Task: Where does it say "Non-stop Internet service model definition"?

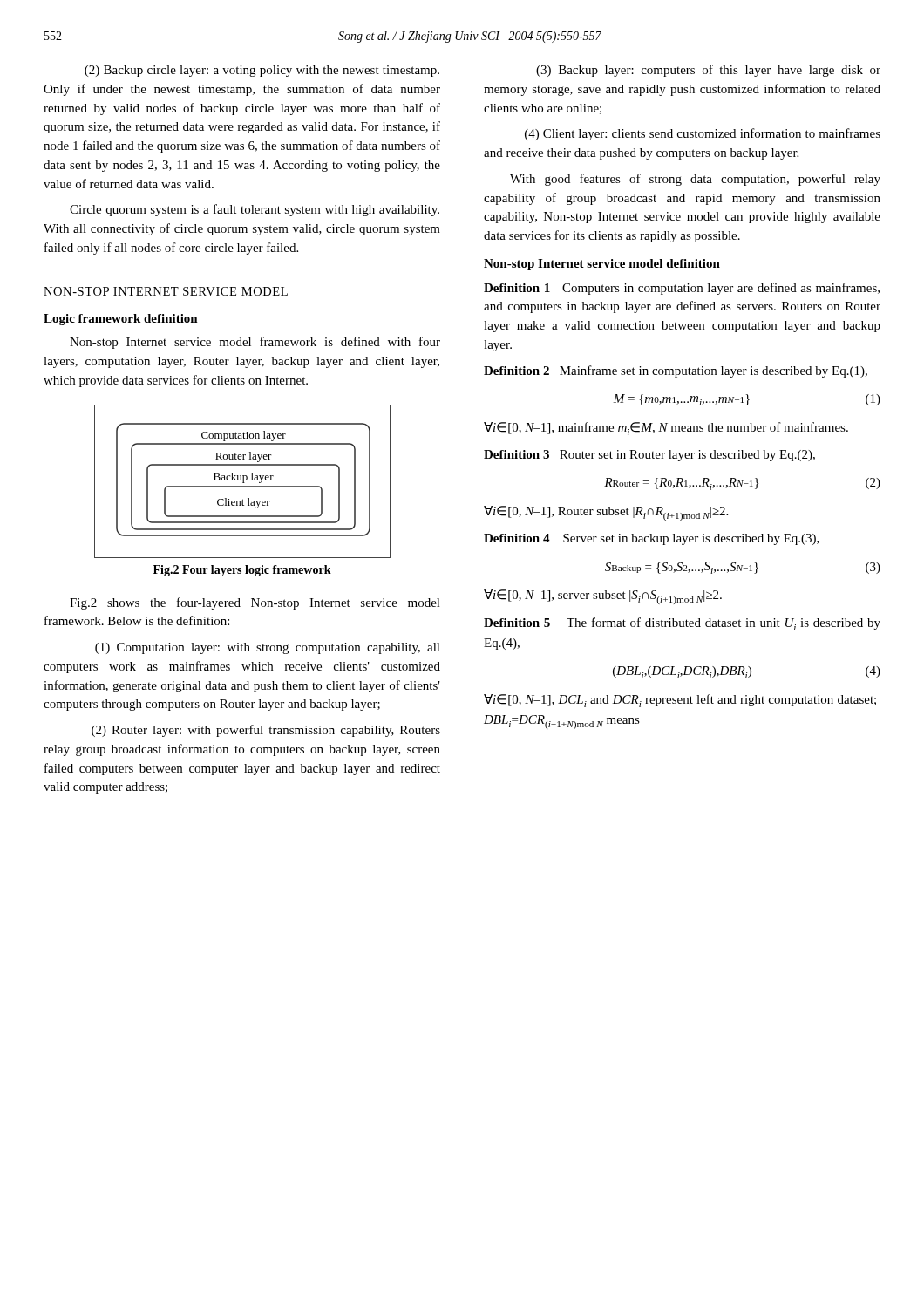Action: (x=682, y=264)
